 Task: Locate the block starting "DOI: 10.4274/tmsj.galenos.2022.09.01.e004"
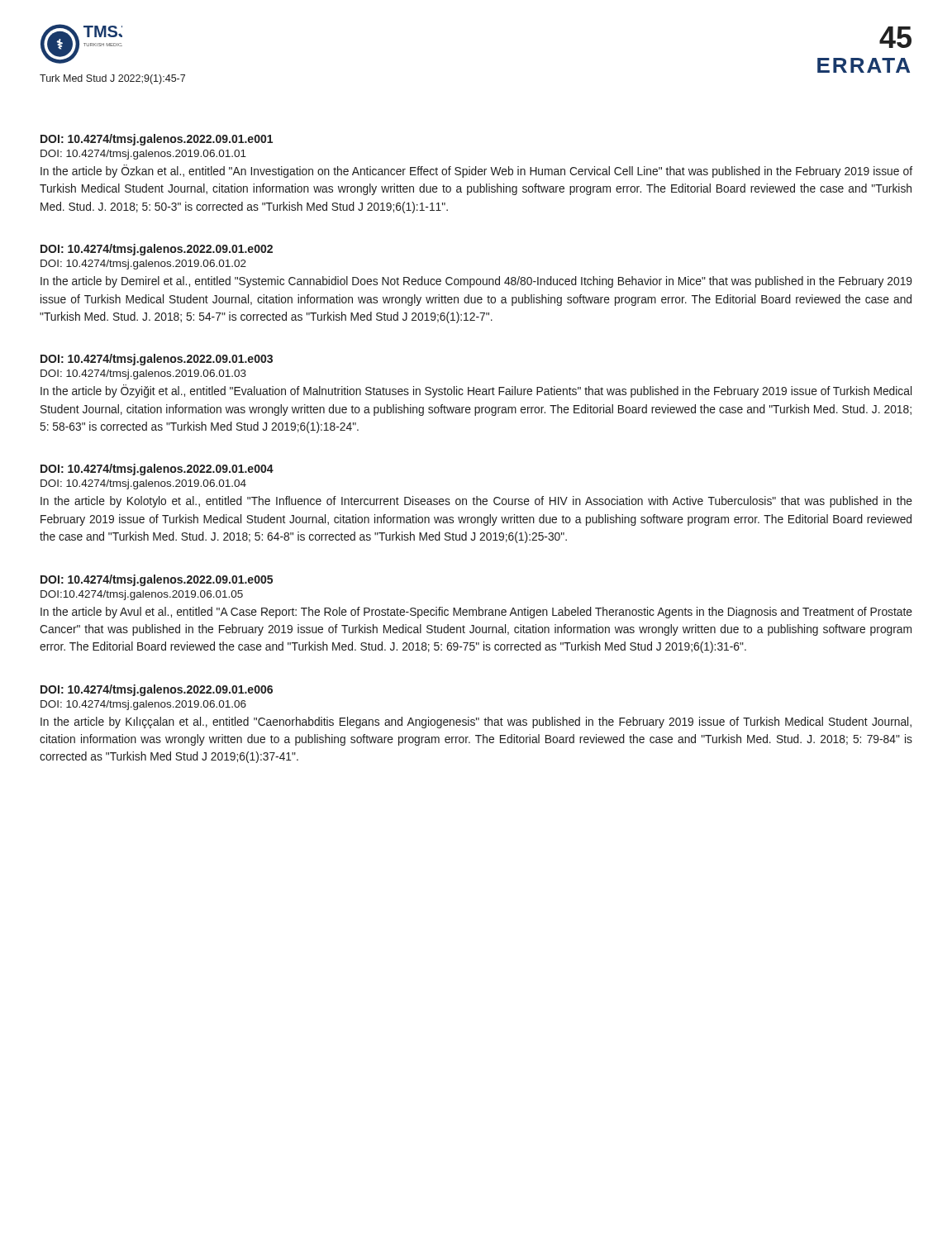(156, 469)
